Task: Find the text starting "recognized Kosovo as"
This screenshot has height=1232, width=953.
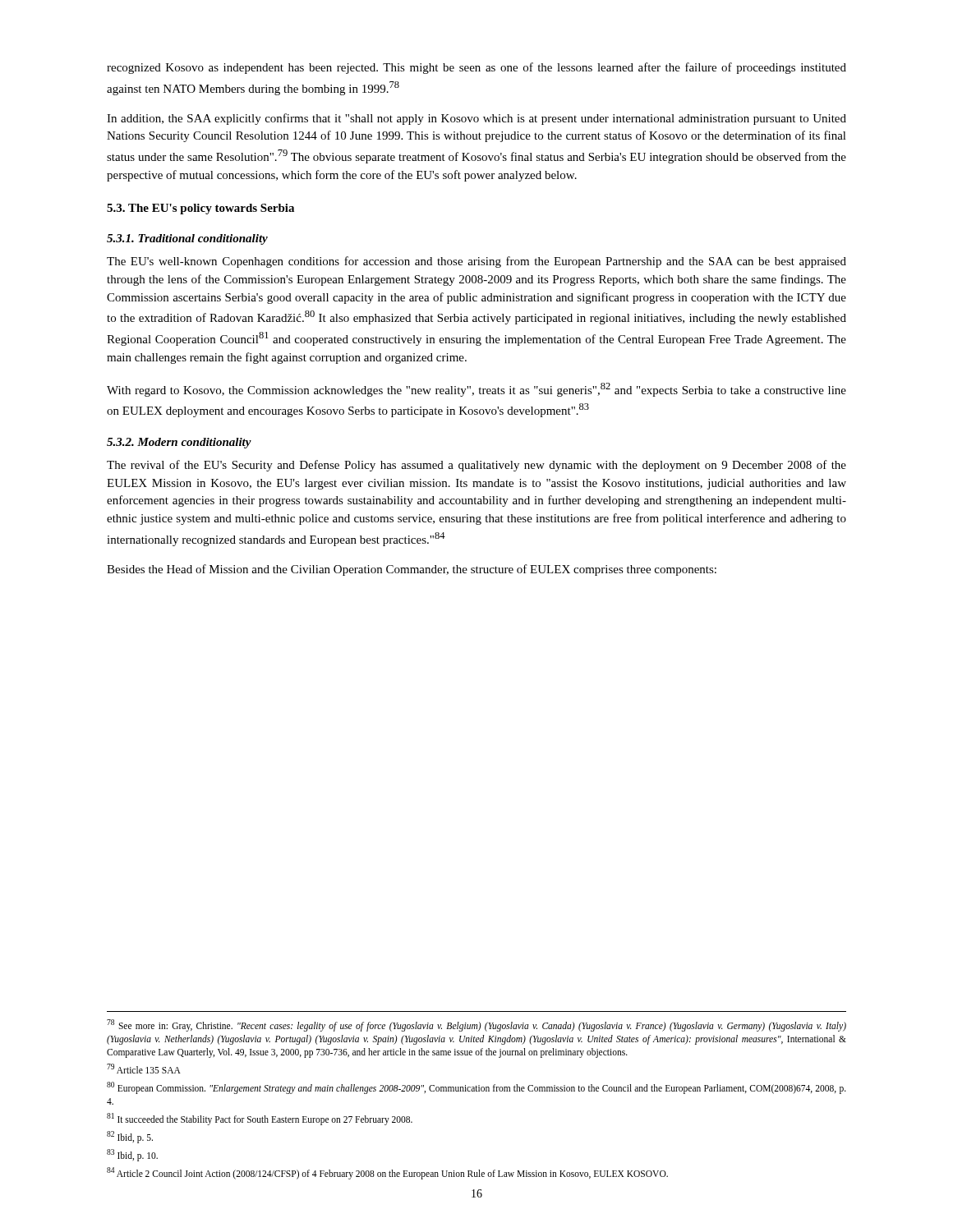Action: coord(476,79)
